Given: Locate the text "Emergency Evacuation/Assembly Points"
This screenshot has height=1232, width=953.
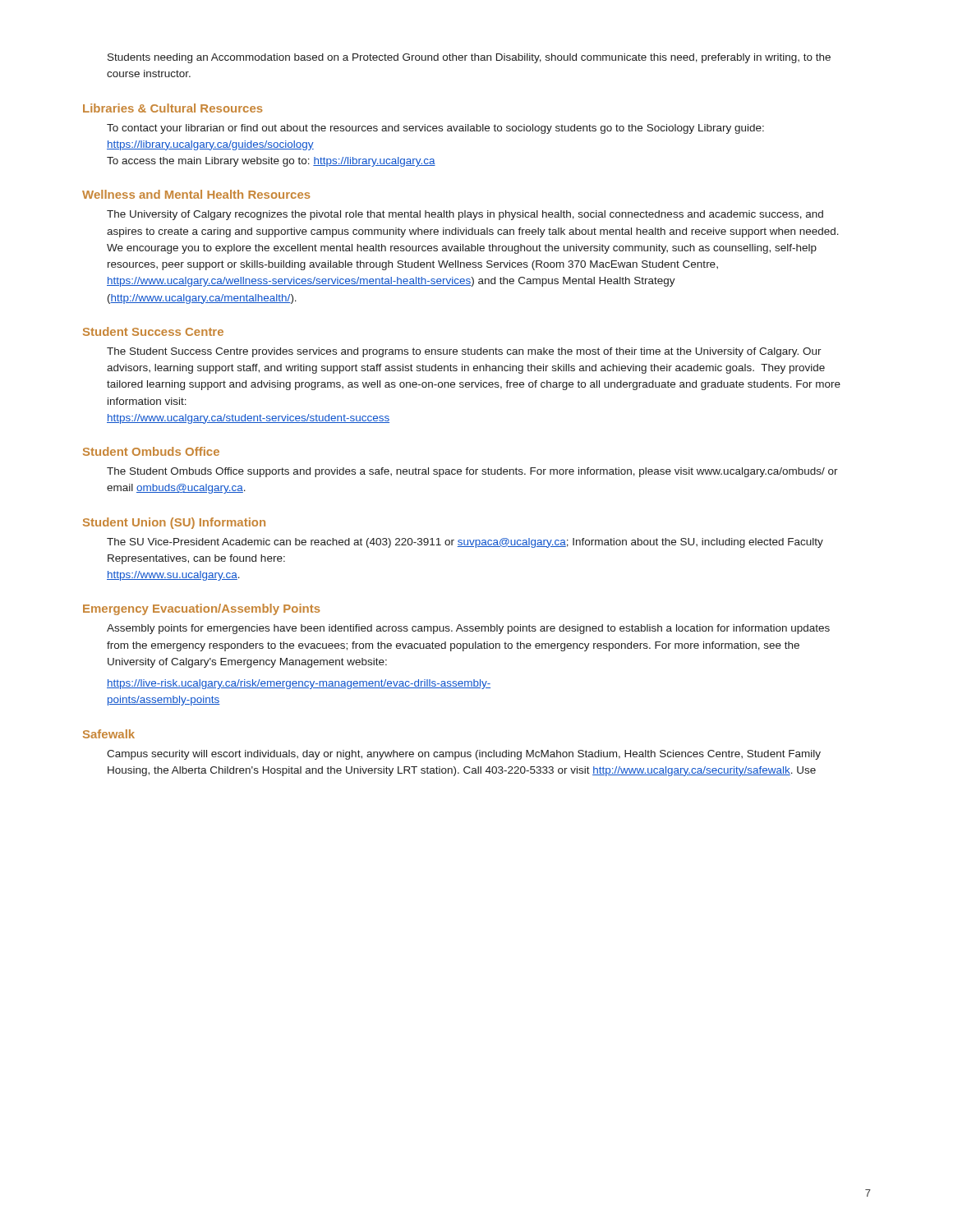Looking at the screenshot, I should [x=201, y=608].
